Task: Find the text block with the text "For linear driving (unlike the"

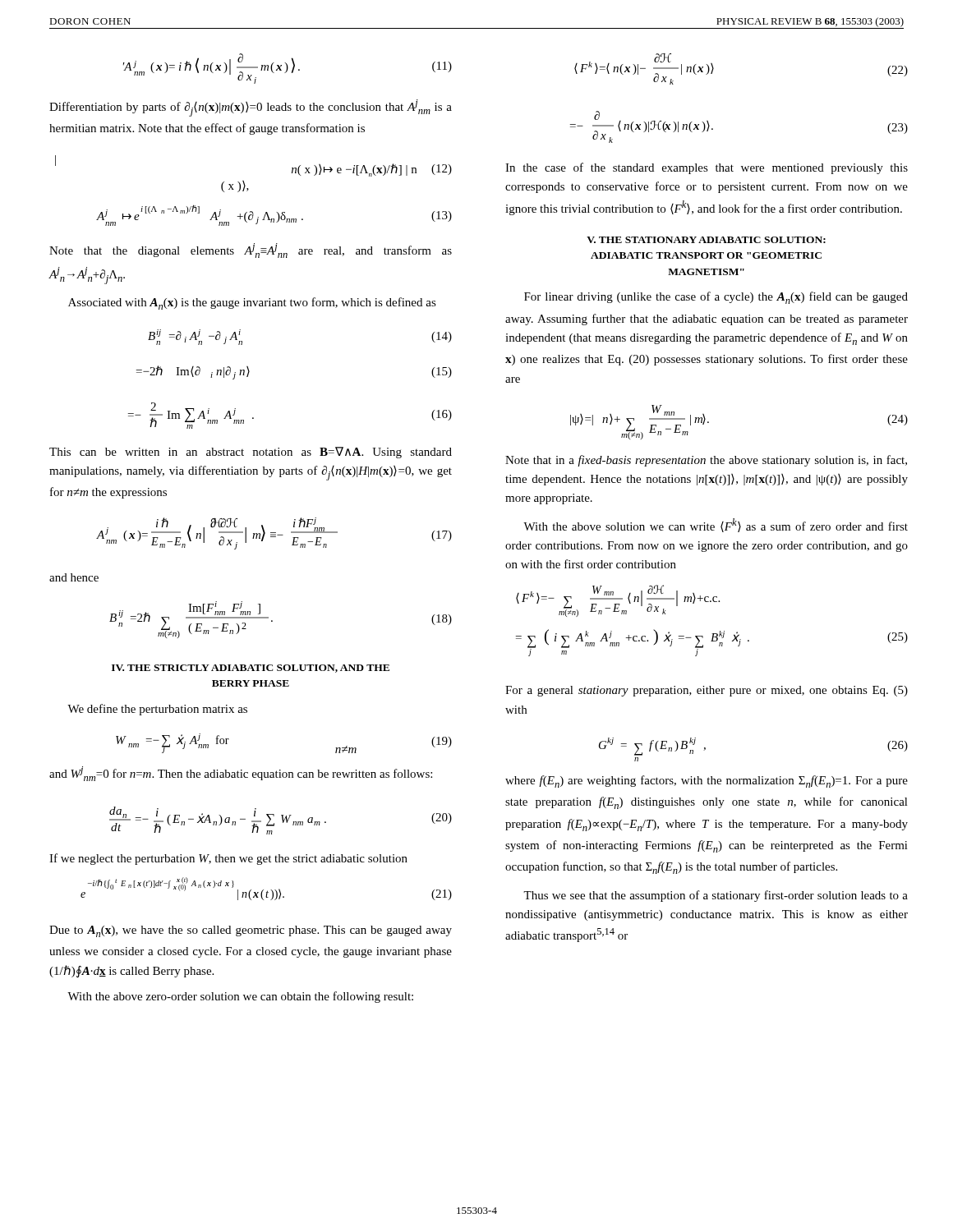Action: tap(707, 338)
